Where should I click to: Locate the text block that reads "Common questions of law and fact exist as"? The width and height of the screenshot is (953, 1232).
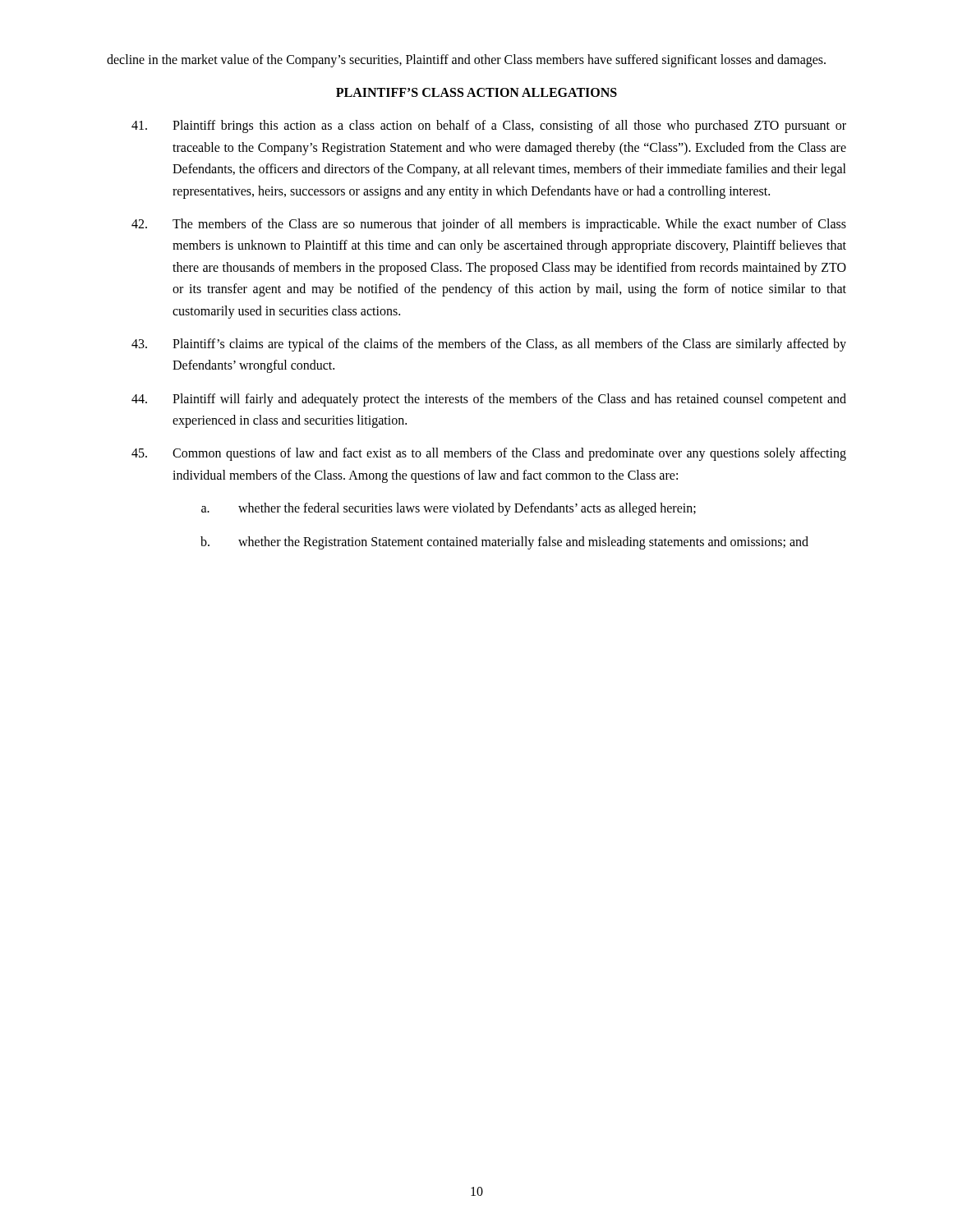click(x=476, y=465)
